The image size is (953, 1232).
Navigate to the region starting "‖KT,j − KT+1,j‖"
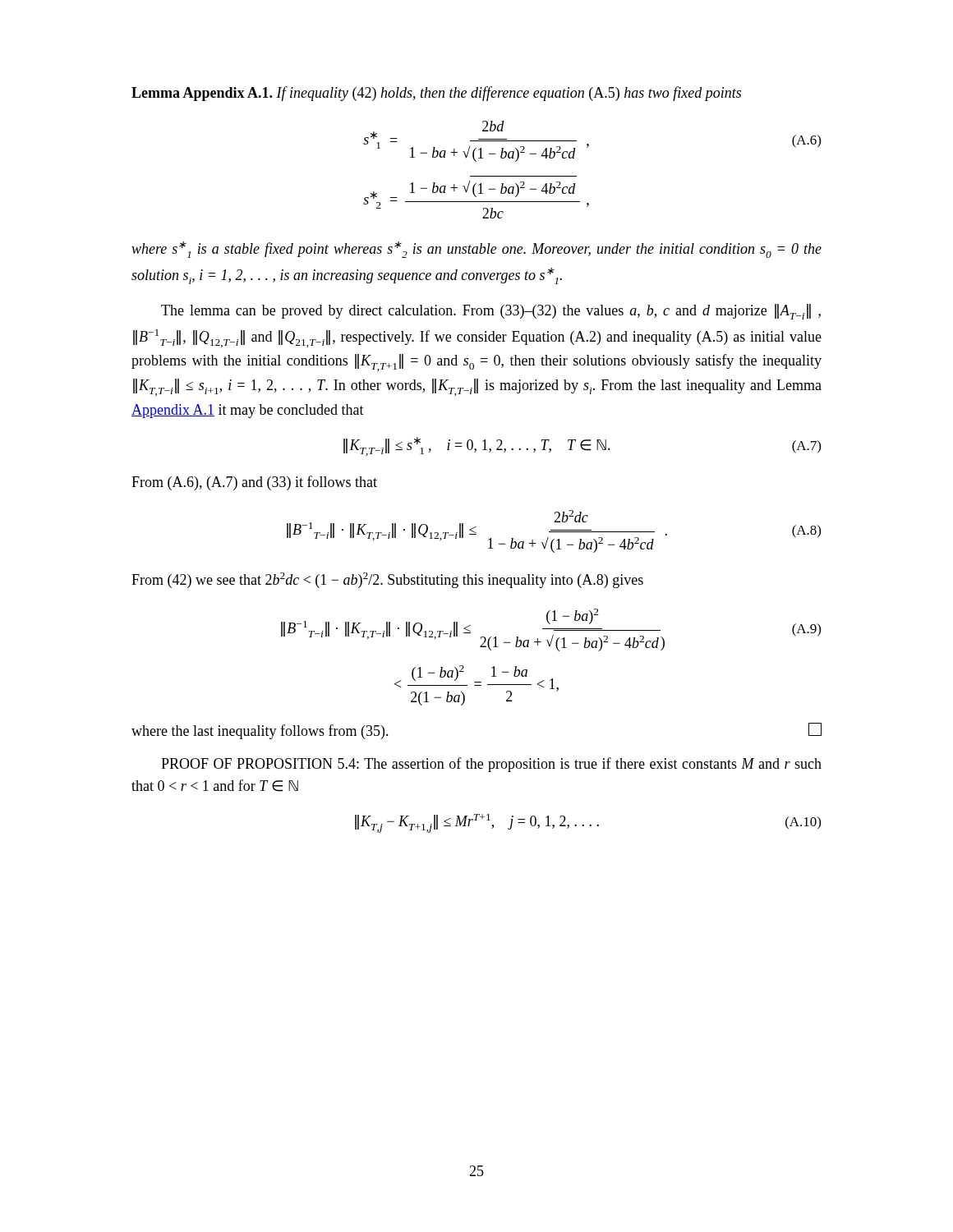point(476,822)
